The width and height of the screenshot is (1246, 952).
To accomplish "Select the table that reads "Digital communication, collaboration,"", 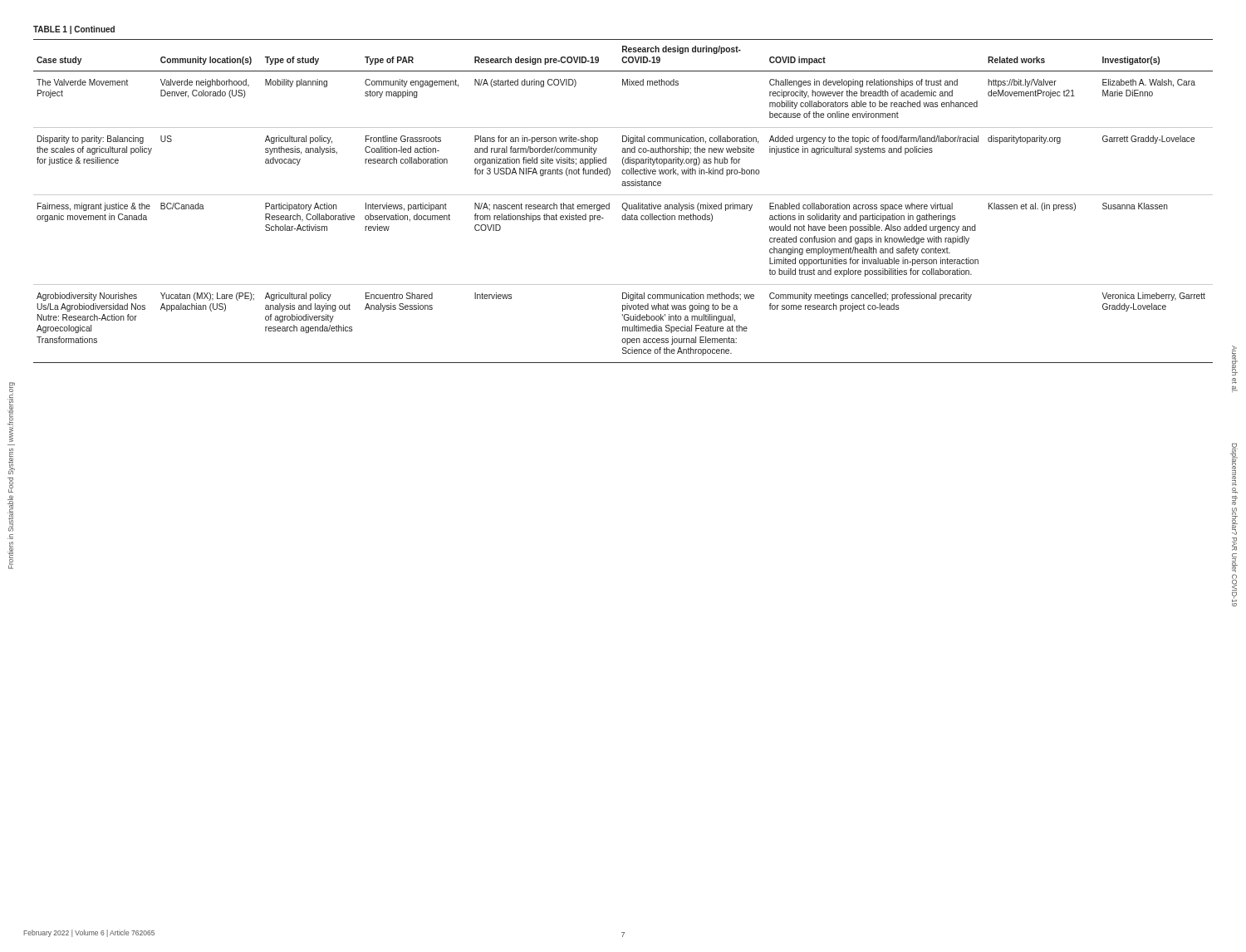I will click(623, 201).
